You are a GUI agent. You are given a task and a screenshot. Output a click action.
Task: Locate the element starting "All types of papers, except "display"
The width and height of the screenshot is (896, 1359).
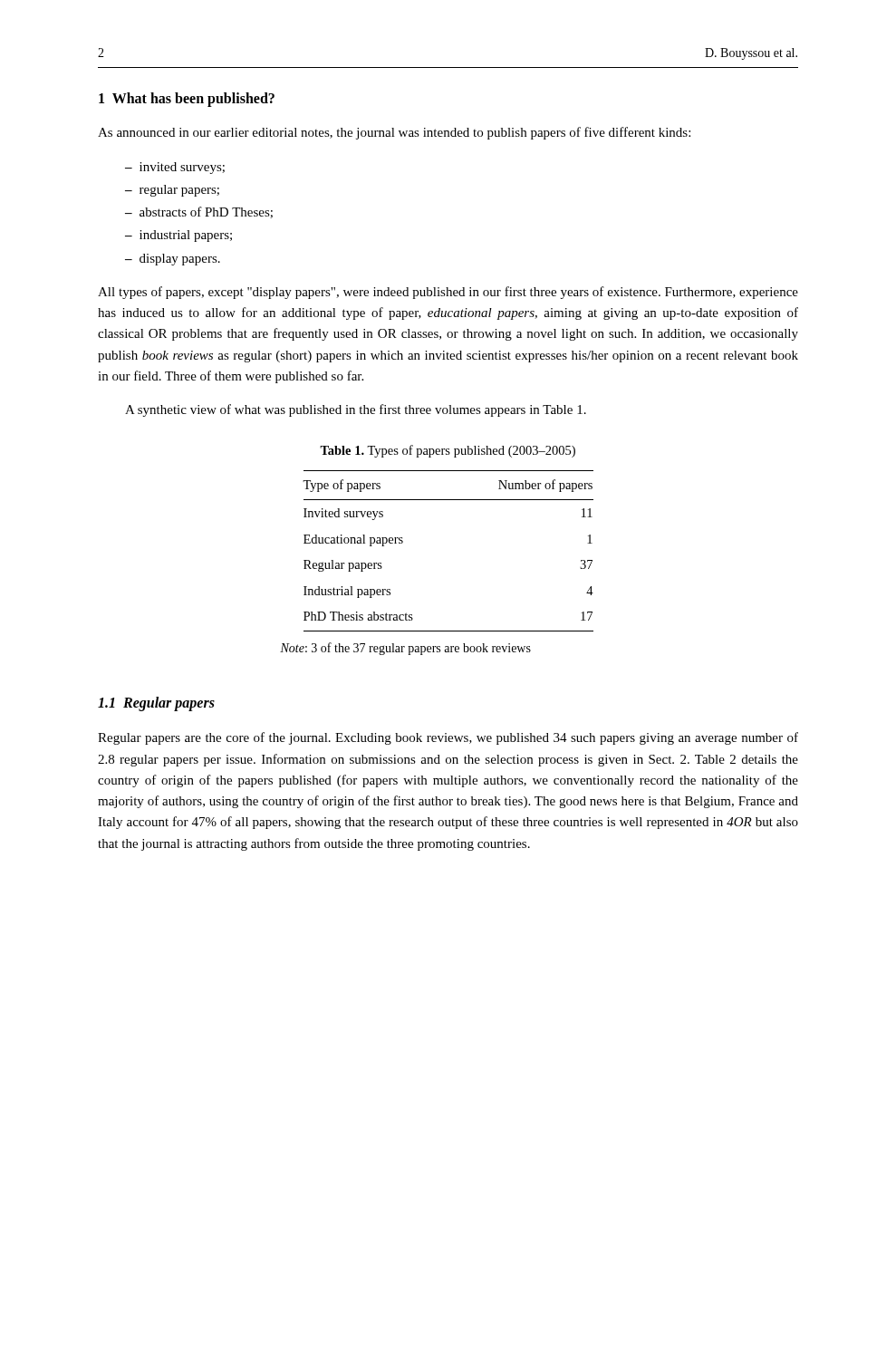point(448,334)
